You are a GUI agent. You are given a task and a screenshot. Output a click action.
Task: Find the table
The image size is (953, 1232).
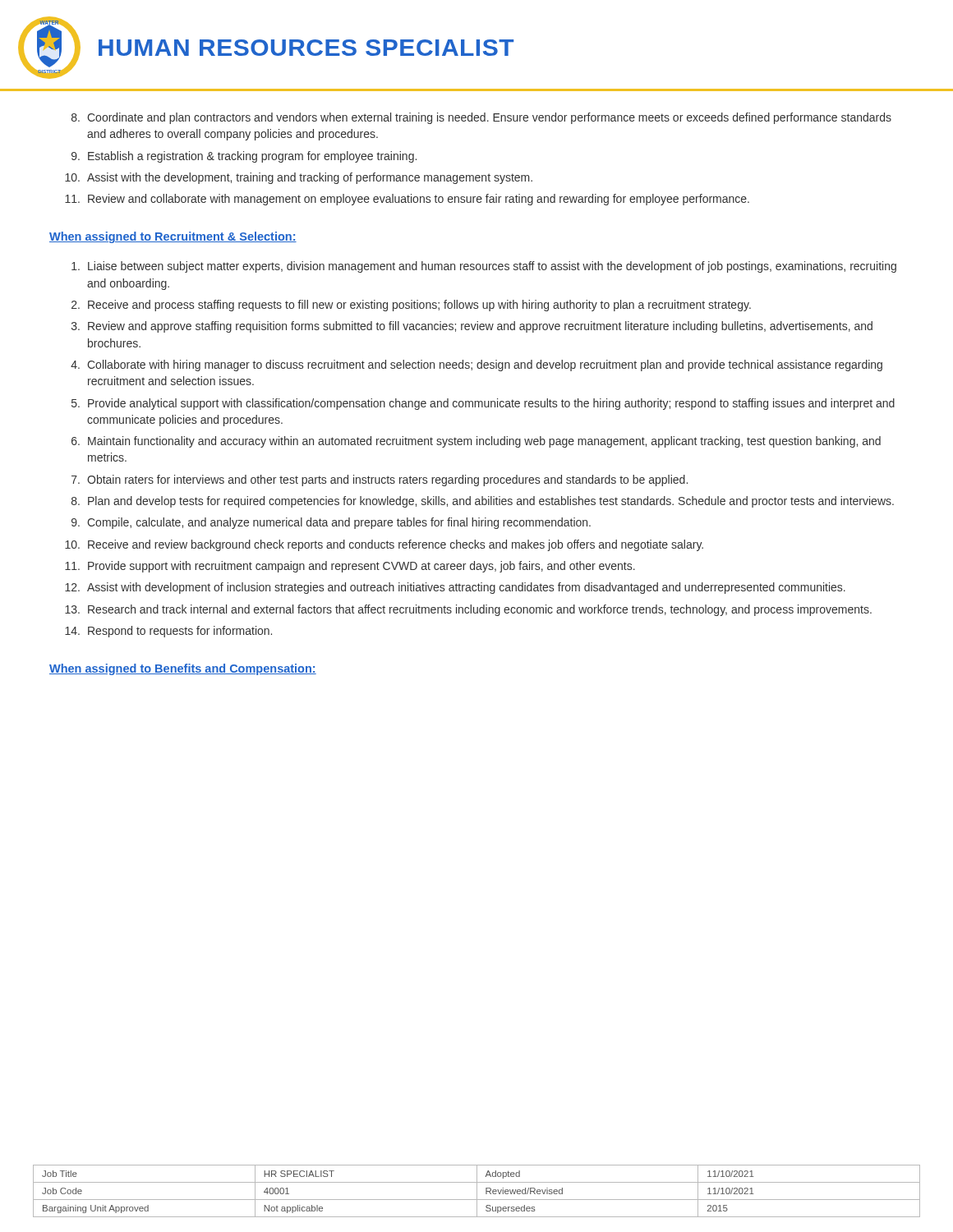pos(476,1191)
